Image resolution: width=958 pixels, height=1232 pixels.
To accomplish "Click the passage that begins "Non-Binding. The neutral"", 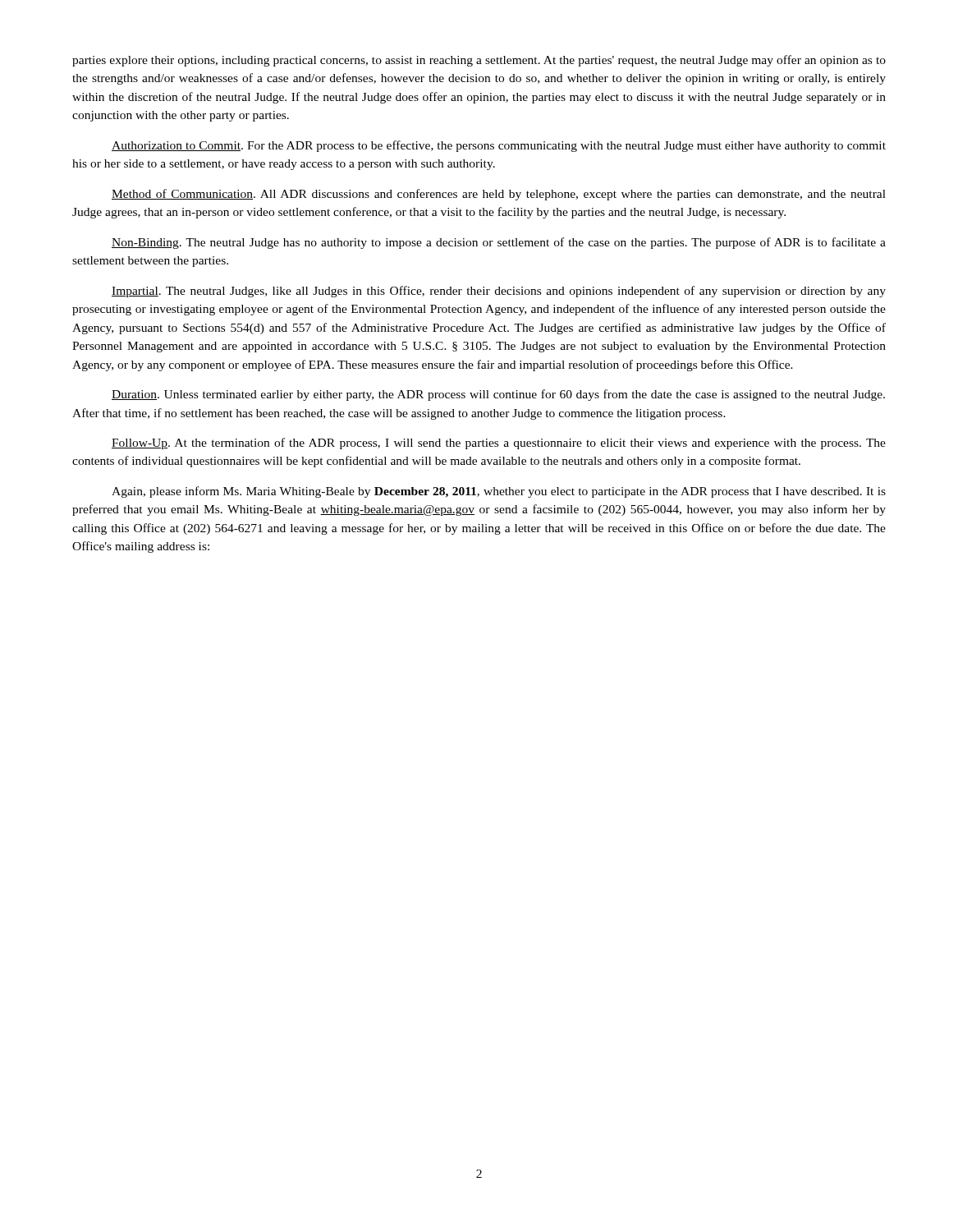I will pyautogui.click(x=479, y=251).
